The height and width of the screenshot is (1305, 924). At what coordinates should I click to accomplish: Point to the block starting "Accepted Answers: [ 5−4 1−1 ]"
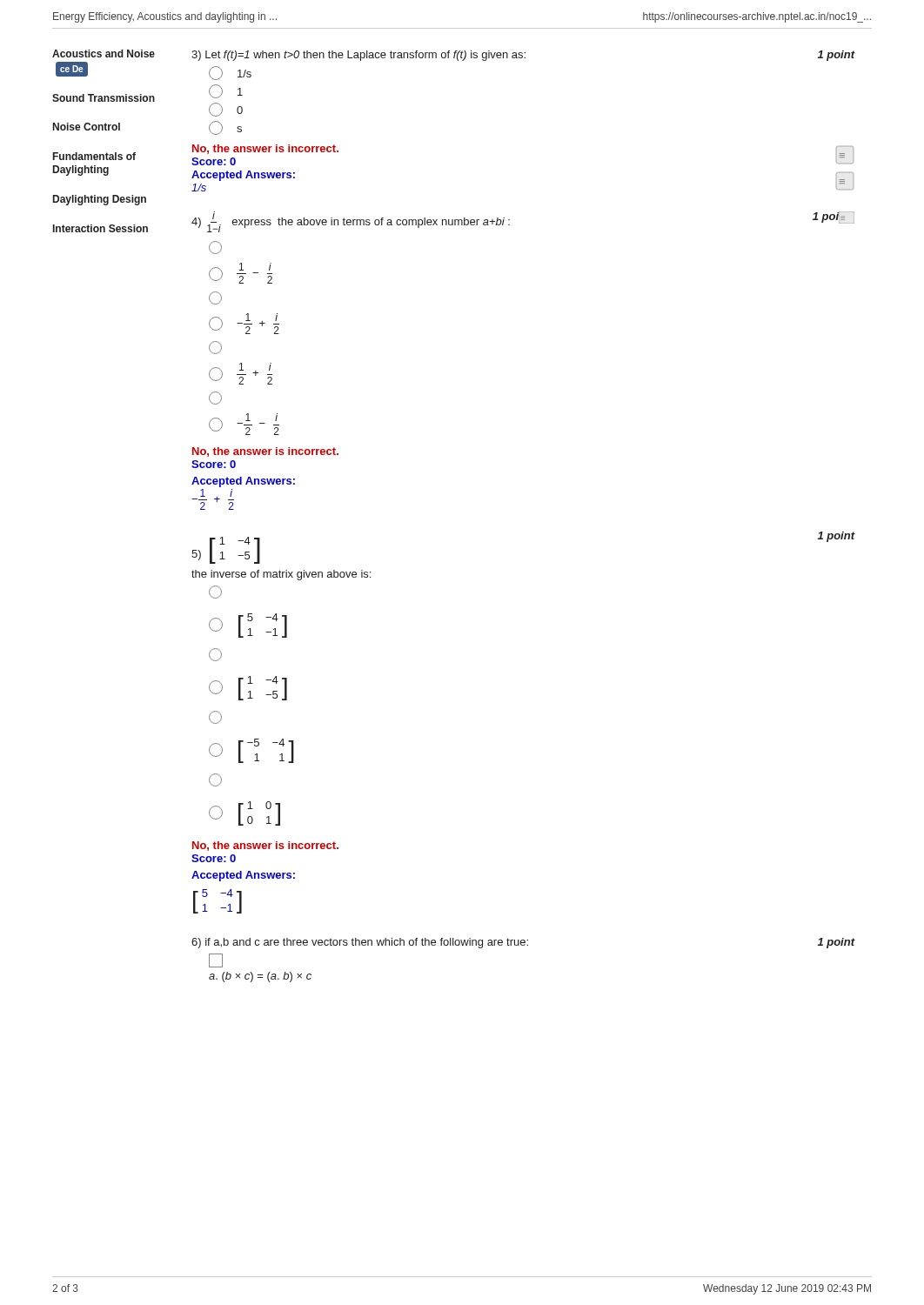[x=244, y=891]
